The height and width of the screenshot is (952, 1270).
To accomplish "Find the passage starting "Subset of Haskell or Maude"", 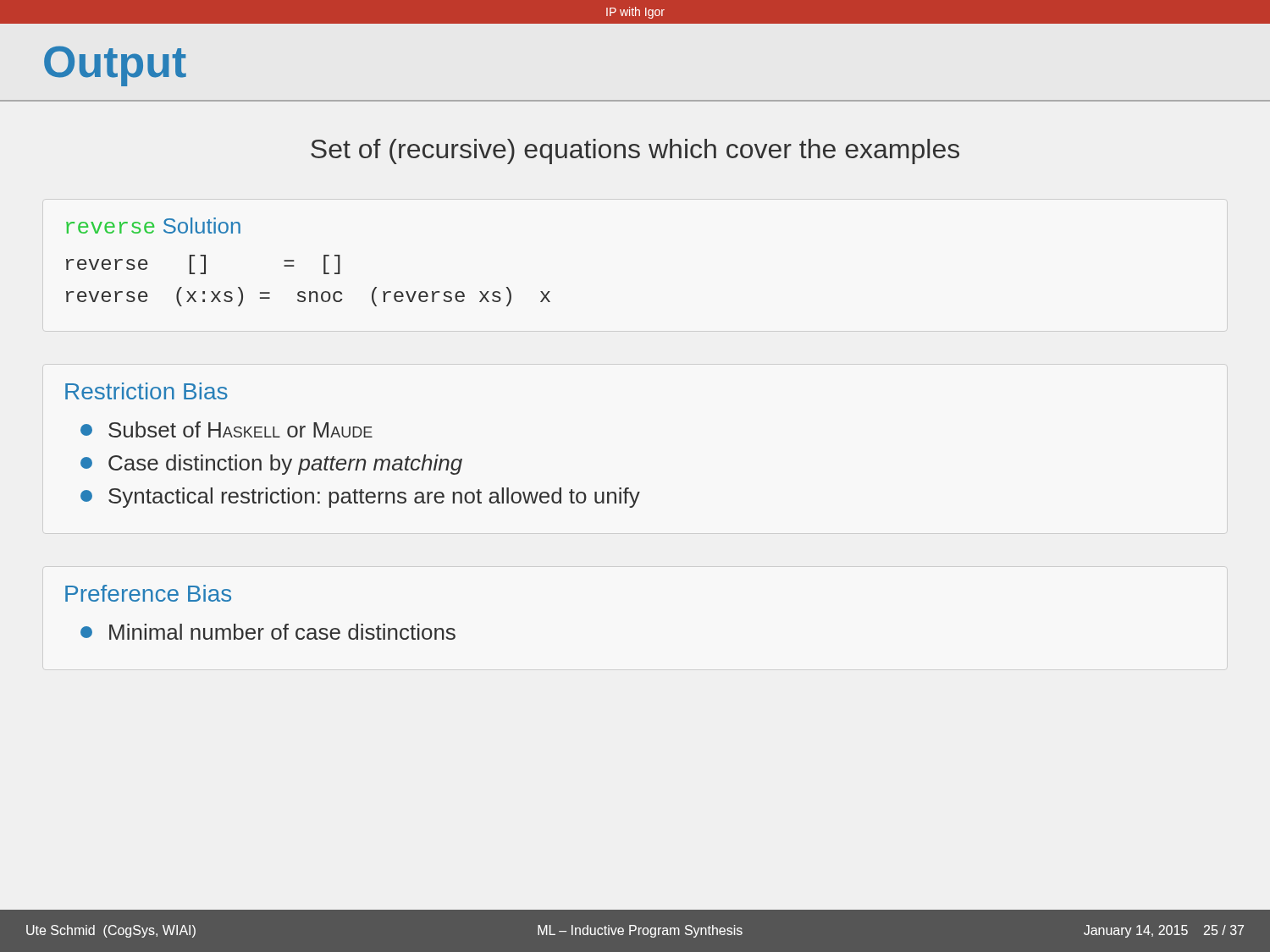I will [x=227, y=430].
